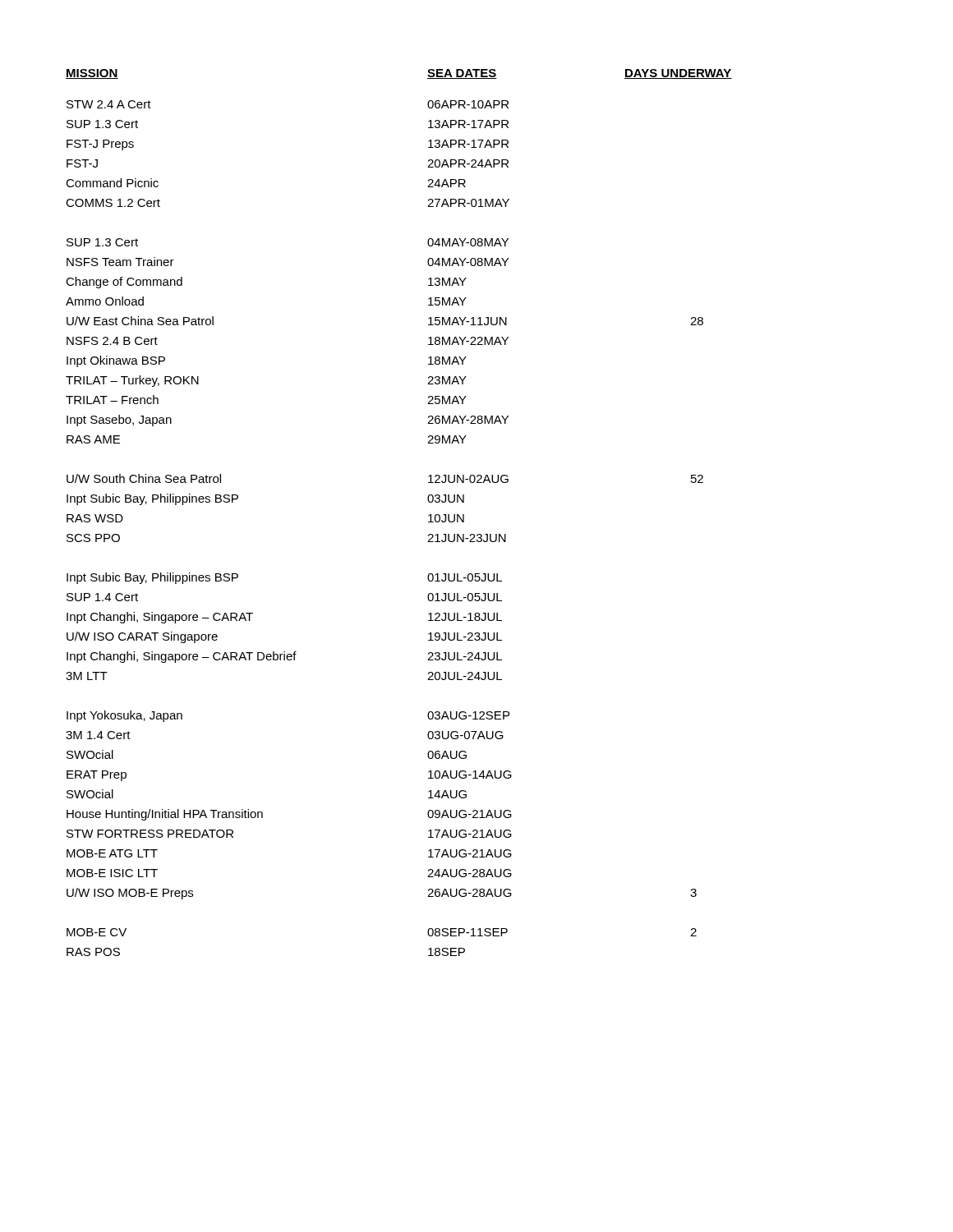This screenshot has height=1232, width=953.
Task: Click where it says "Inpt Okinawa BSP"
Action: pyautogui.click(x=116, y=360)
